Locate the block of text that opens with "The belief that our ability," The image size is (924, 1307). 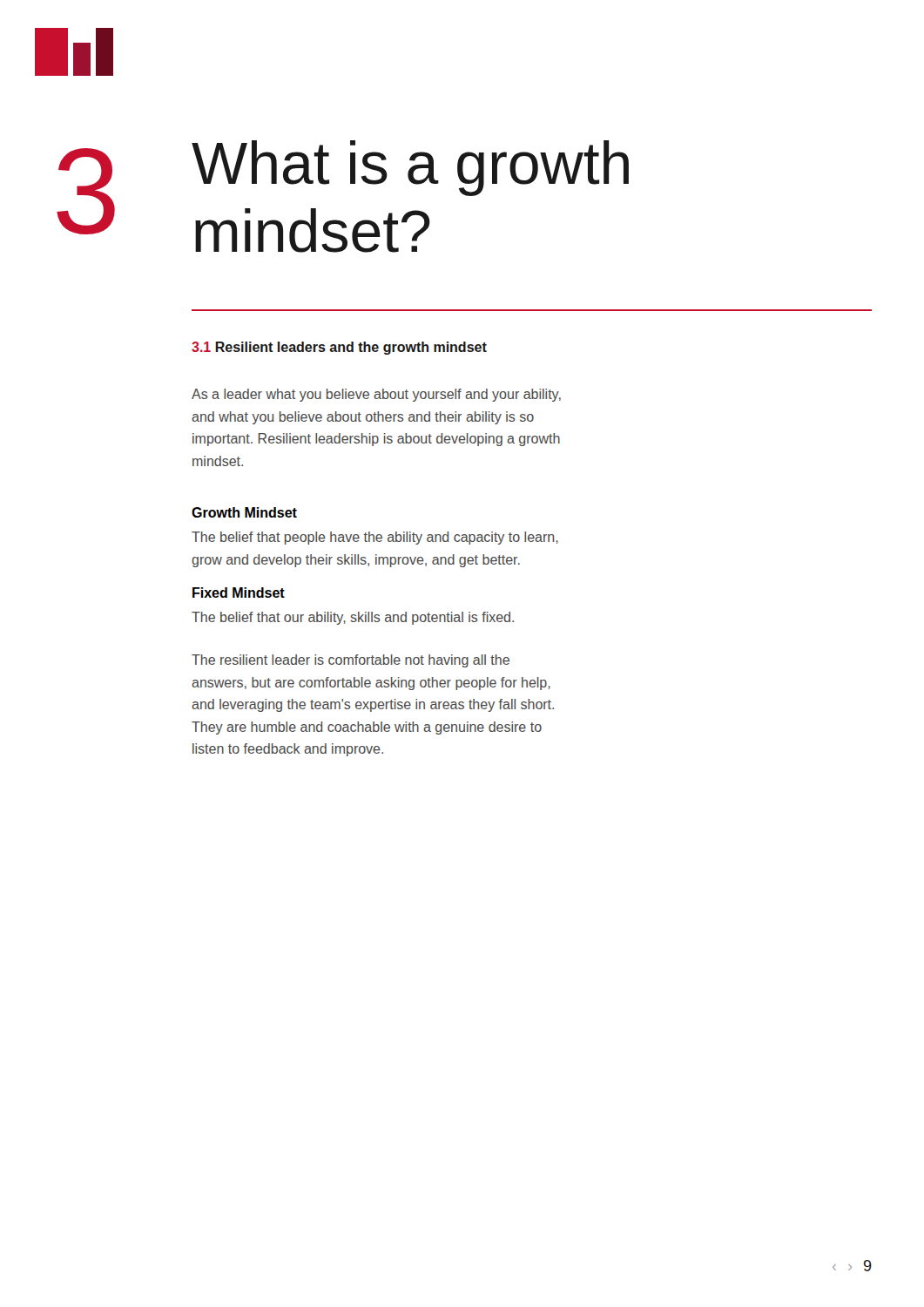[353, 617]
